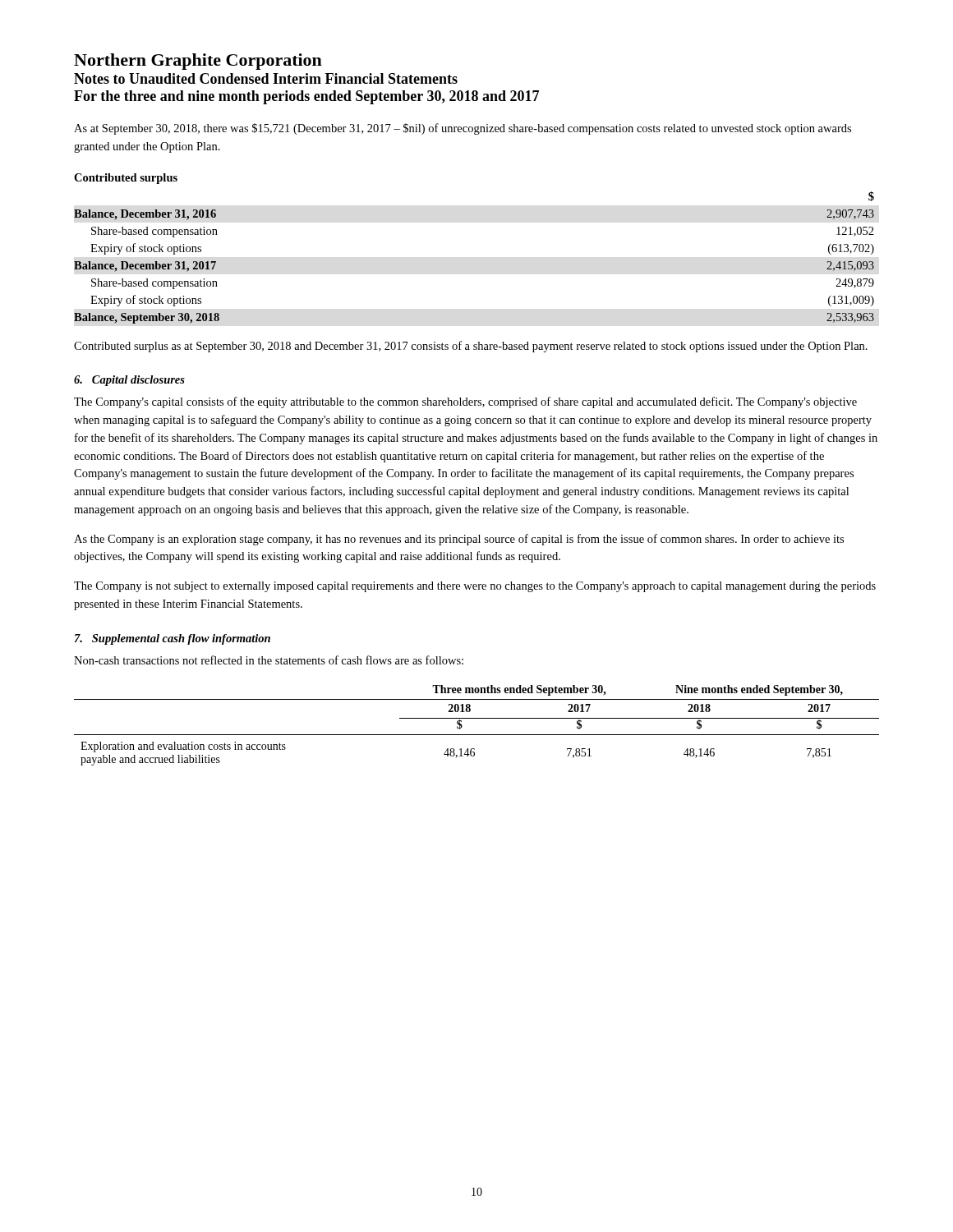953x1232 pixels.
Task: Locate the block of text that opens with "Contributed surplus as at September 30,"
Action: (471, 345)
